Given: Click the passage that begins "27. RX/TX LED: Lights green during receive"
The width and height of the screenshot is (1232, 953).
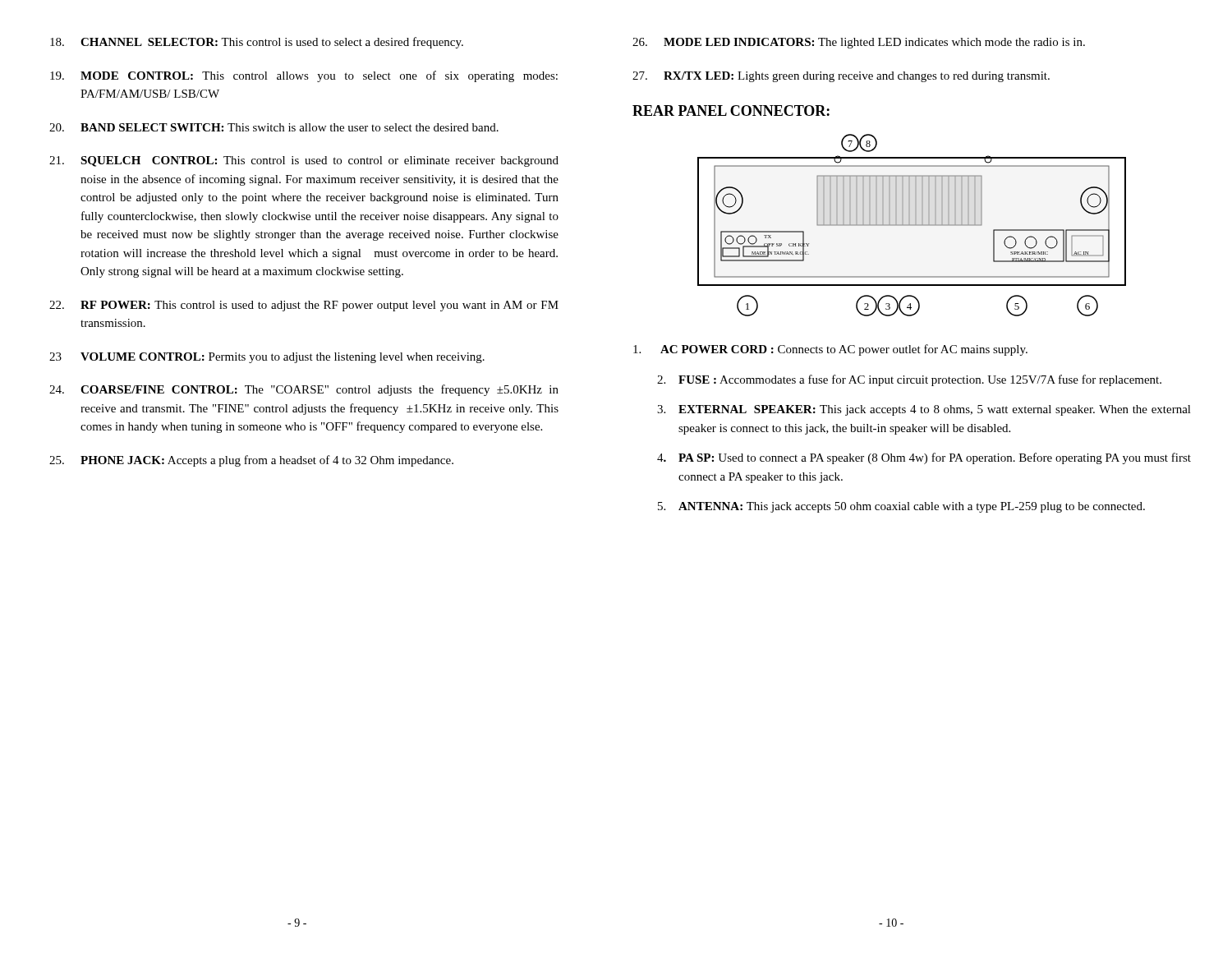Looking at the screenshot, I should point(912,75).
